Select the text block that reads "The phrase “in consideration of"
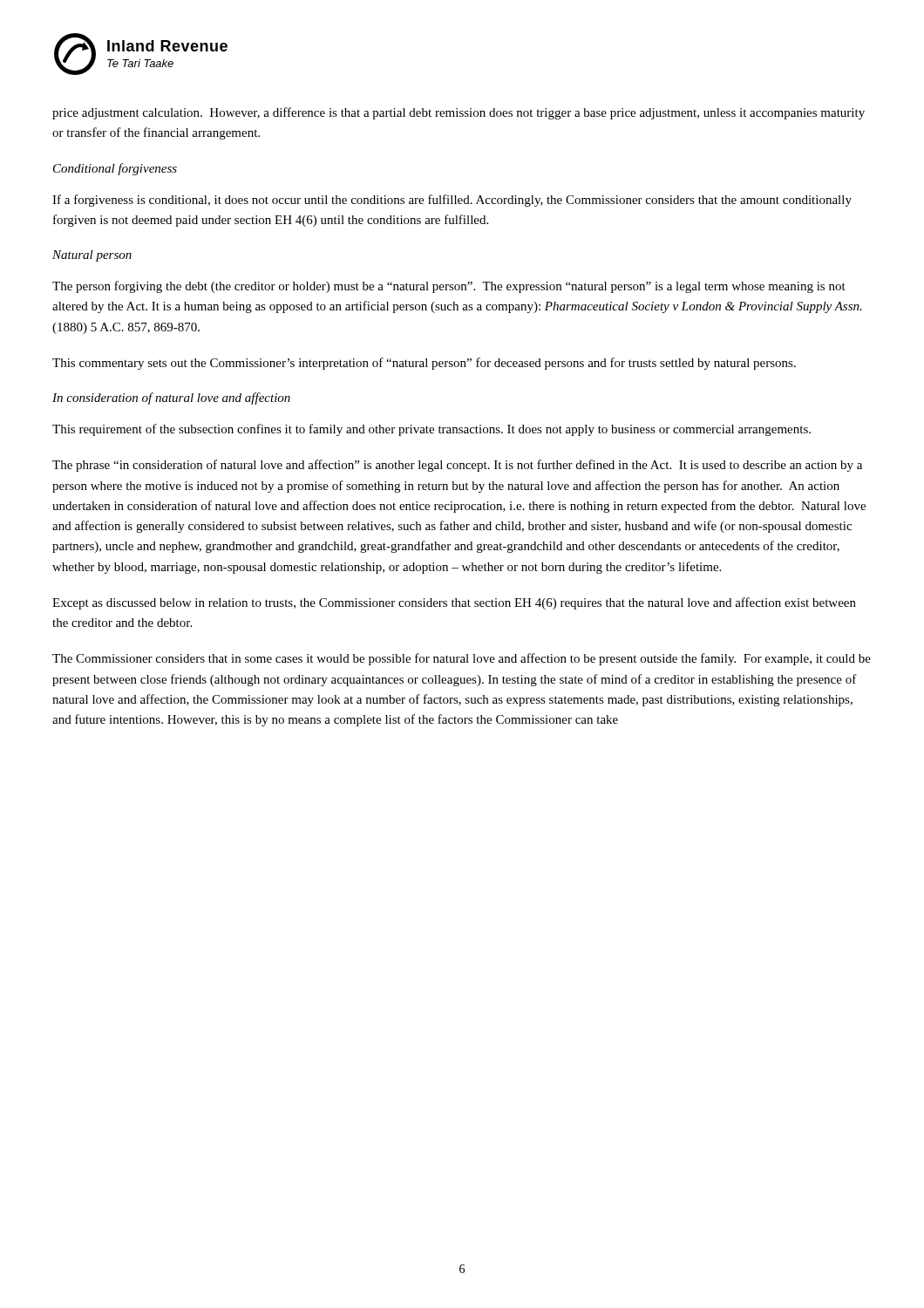This screenshot has height=1308, width=924. click(459, 516)
